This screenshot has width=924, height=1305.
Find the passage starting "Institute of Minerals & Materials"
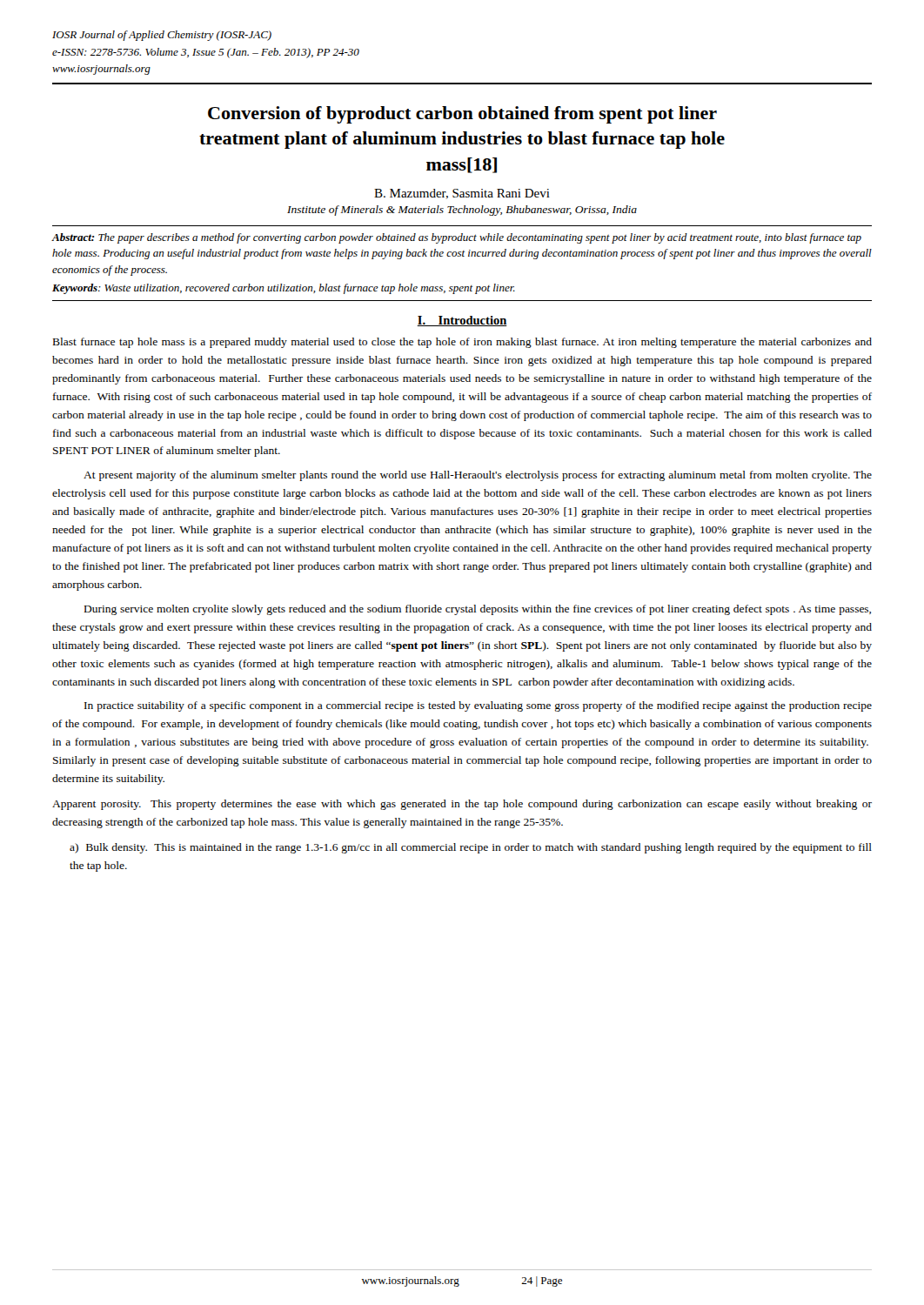pos(462,209)
